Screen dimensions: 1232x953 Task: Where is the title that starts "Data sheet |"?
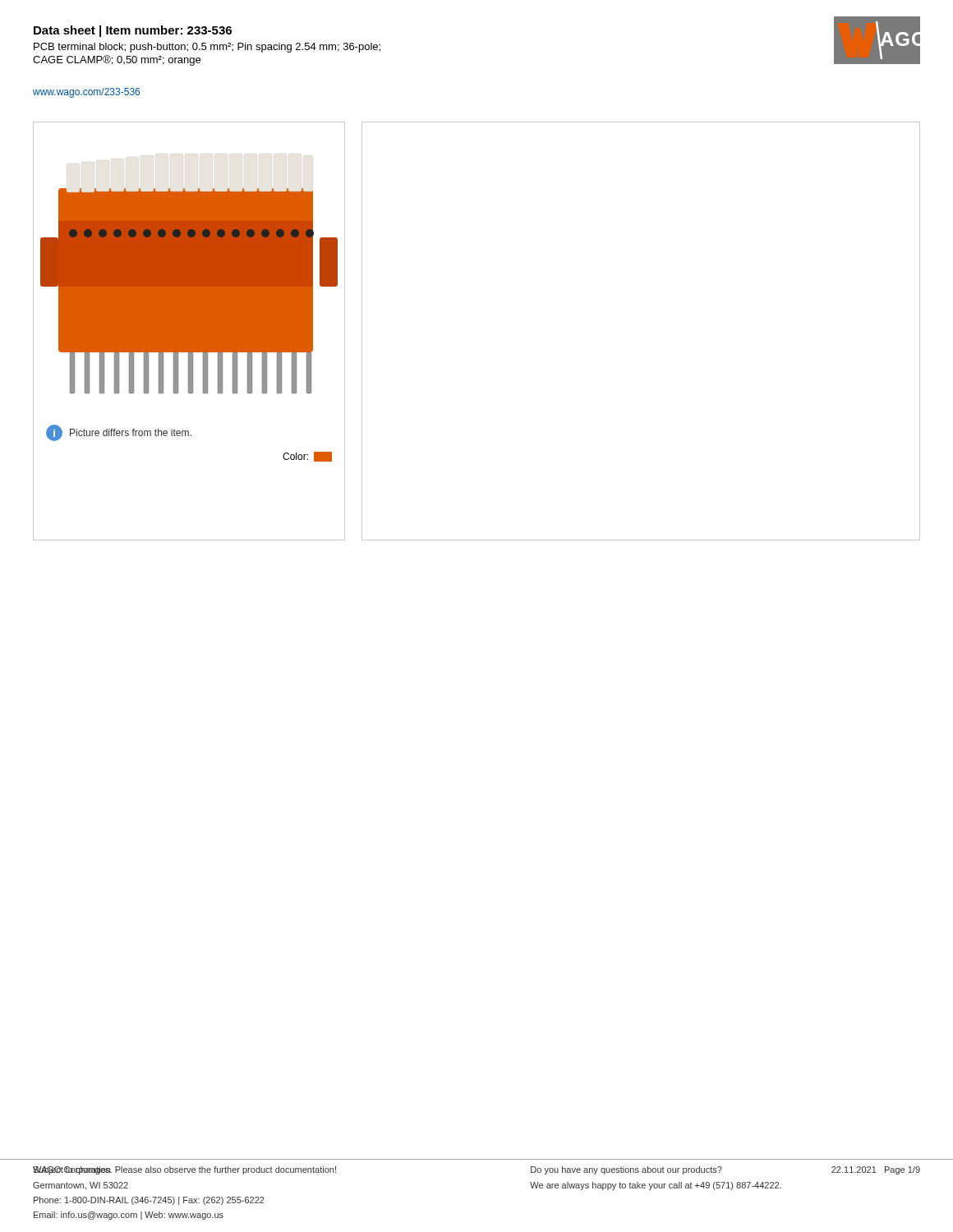tap(133, 30)
